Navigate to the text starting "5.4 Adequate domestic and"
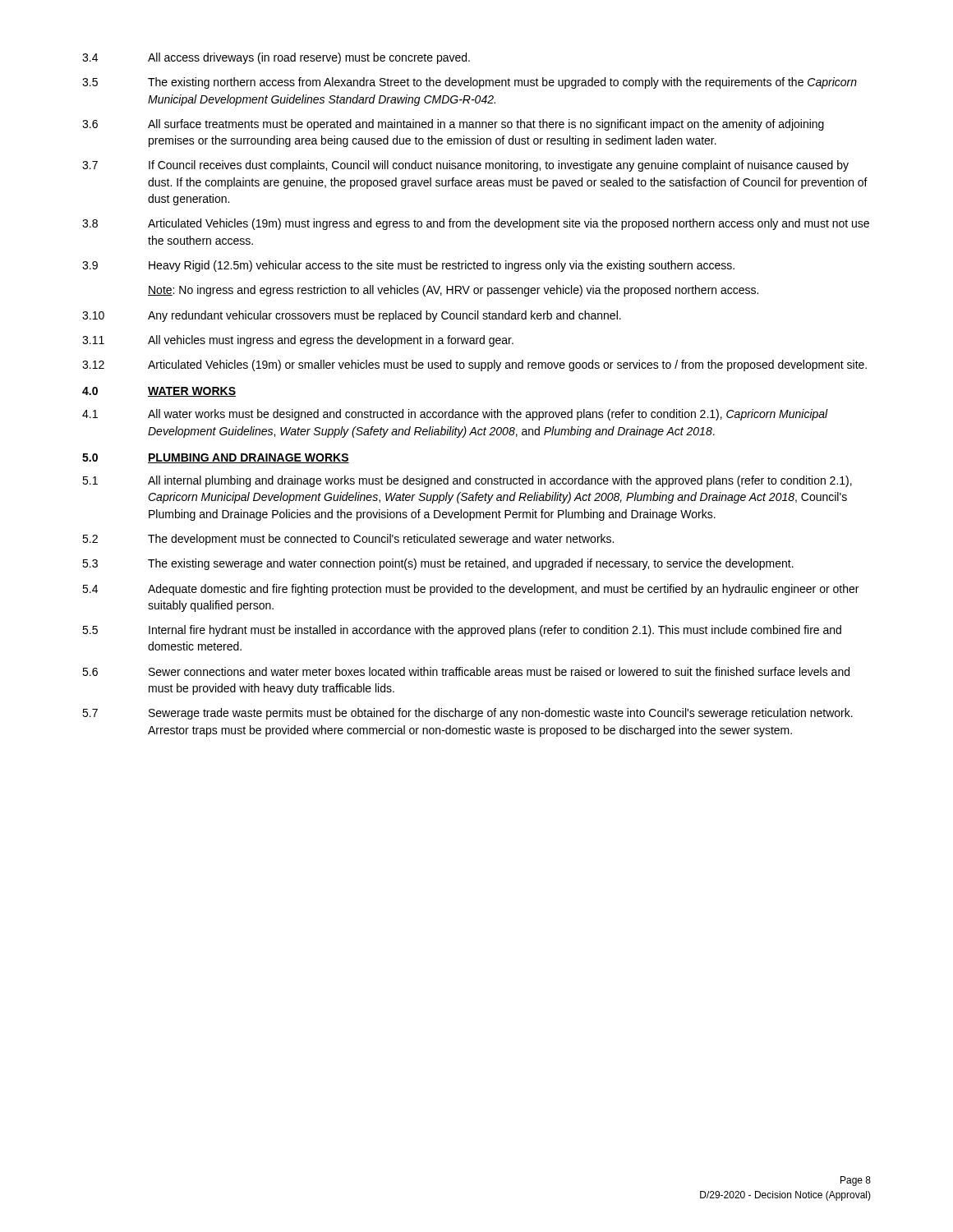 (x=476, y=597)
